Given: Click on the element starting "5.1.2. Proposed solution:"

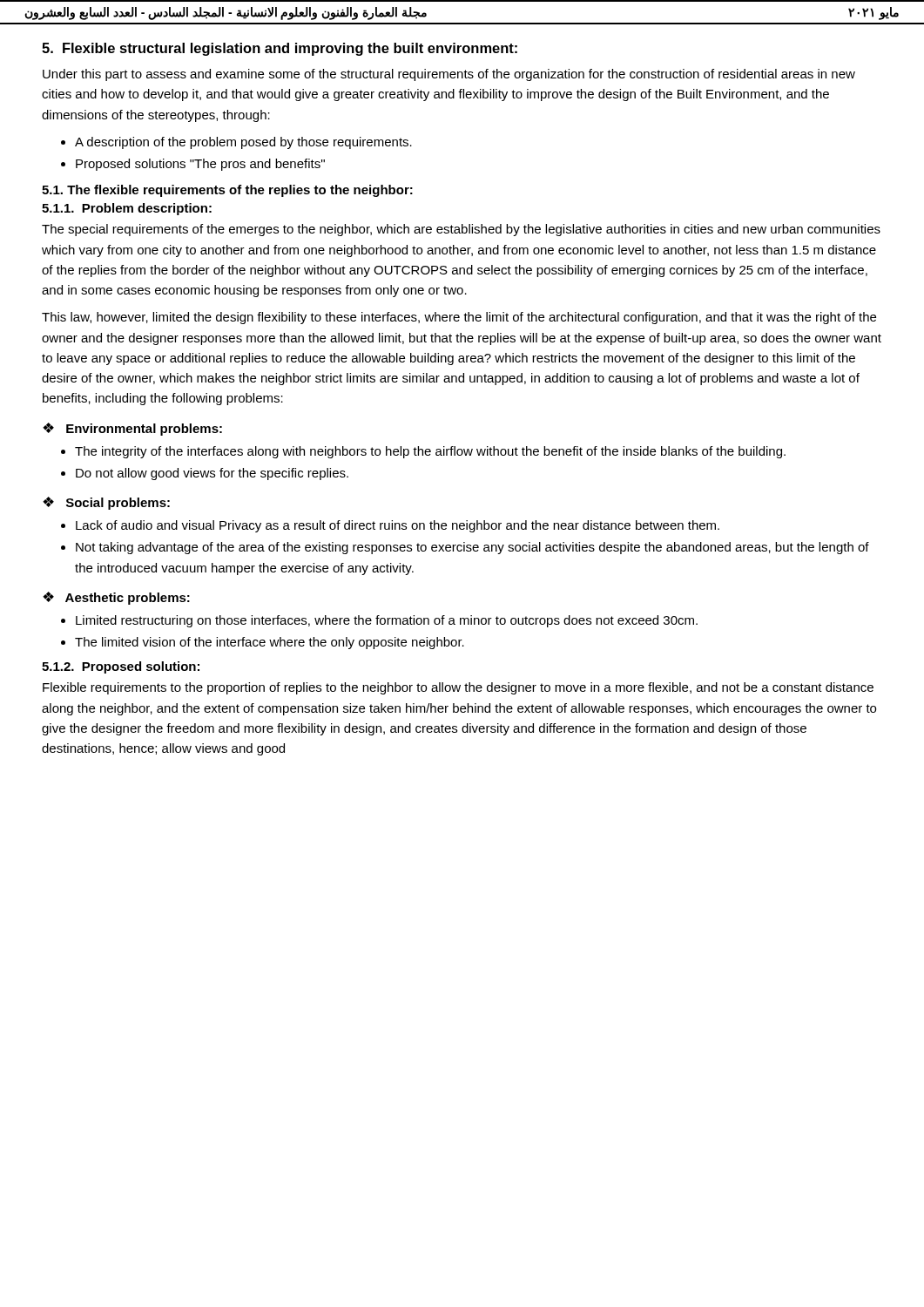Looking at the screenshot, I should point(121,666).
